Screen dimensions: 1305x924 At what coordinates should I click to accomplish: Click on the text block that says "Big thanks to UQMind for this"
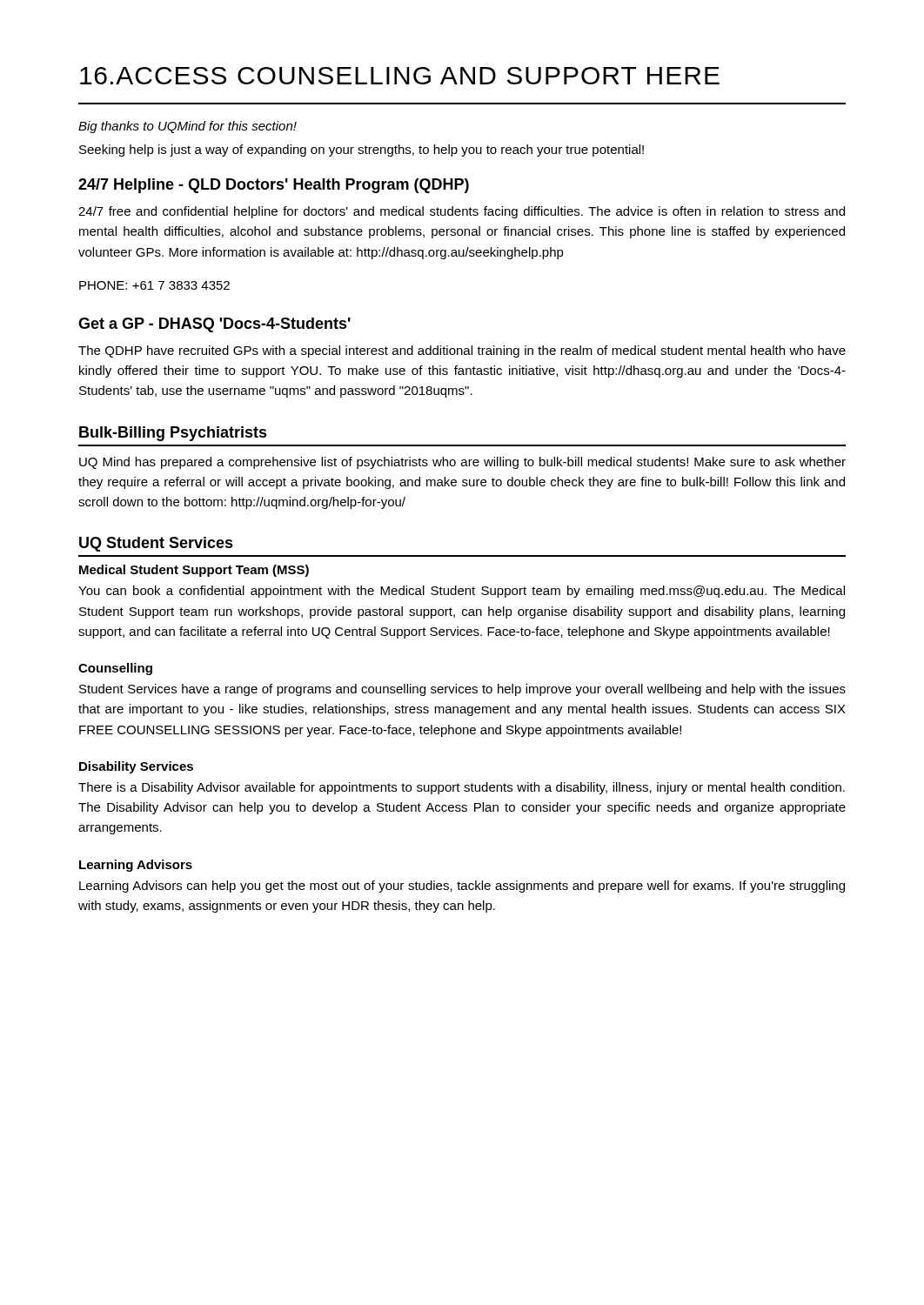pyautogui.click(x=187, y=126)
